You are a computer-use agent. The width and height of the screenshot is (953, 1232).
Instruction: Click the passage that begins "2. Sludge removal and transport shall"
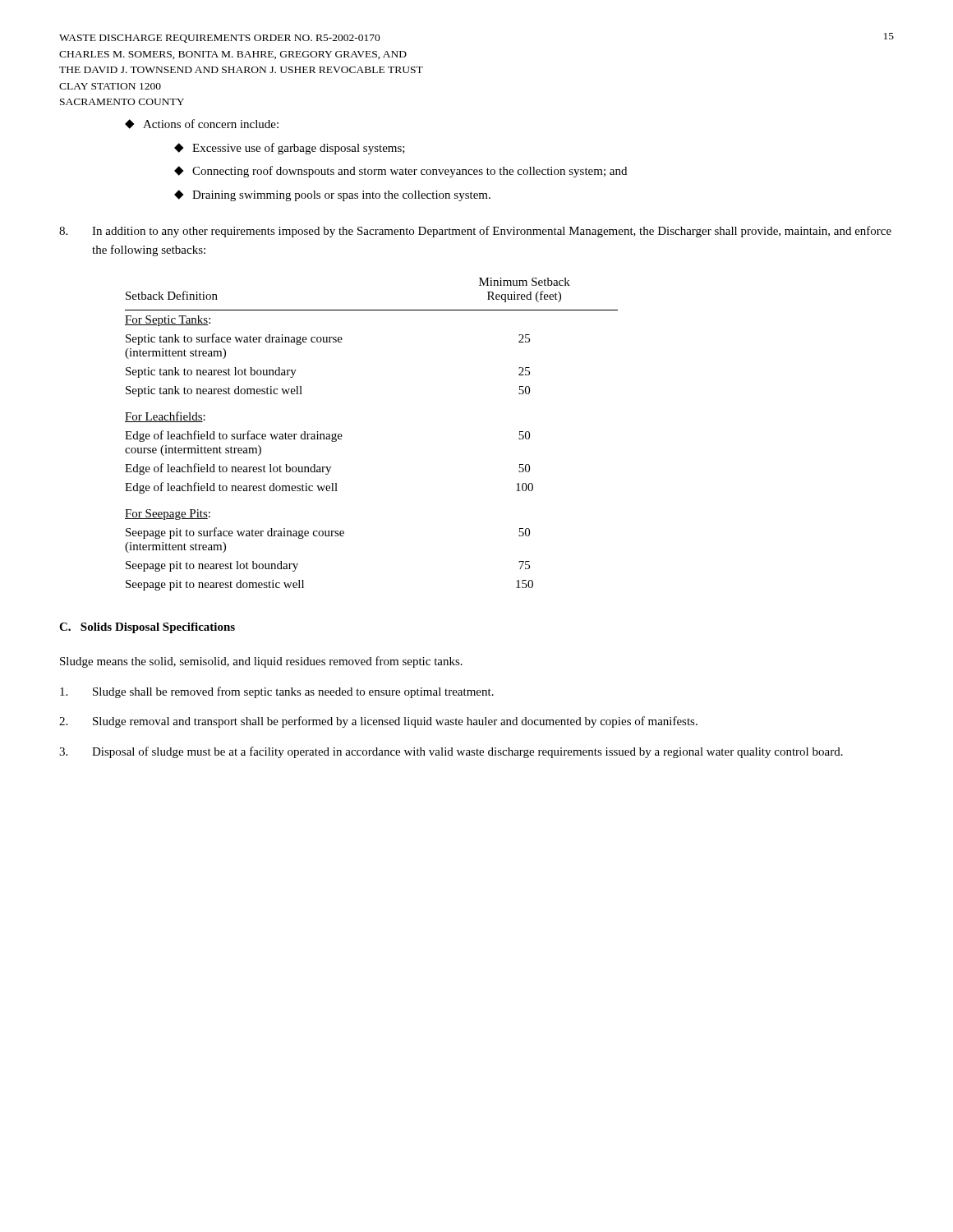476,721
